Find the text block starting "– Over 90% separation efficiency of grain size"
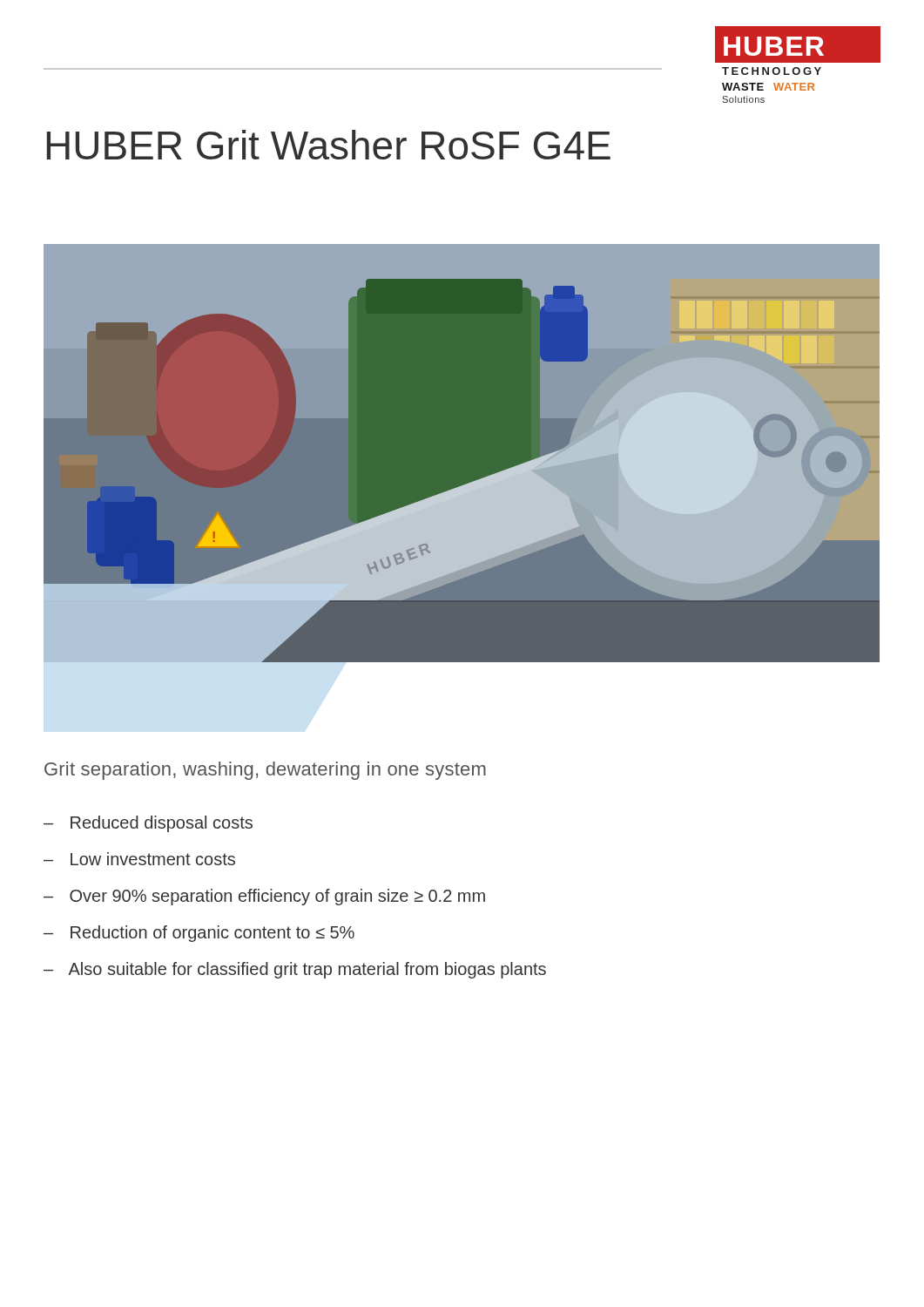Viewport: 924px width, 1307px height. [x=265, y=896]
